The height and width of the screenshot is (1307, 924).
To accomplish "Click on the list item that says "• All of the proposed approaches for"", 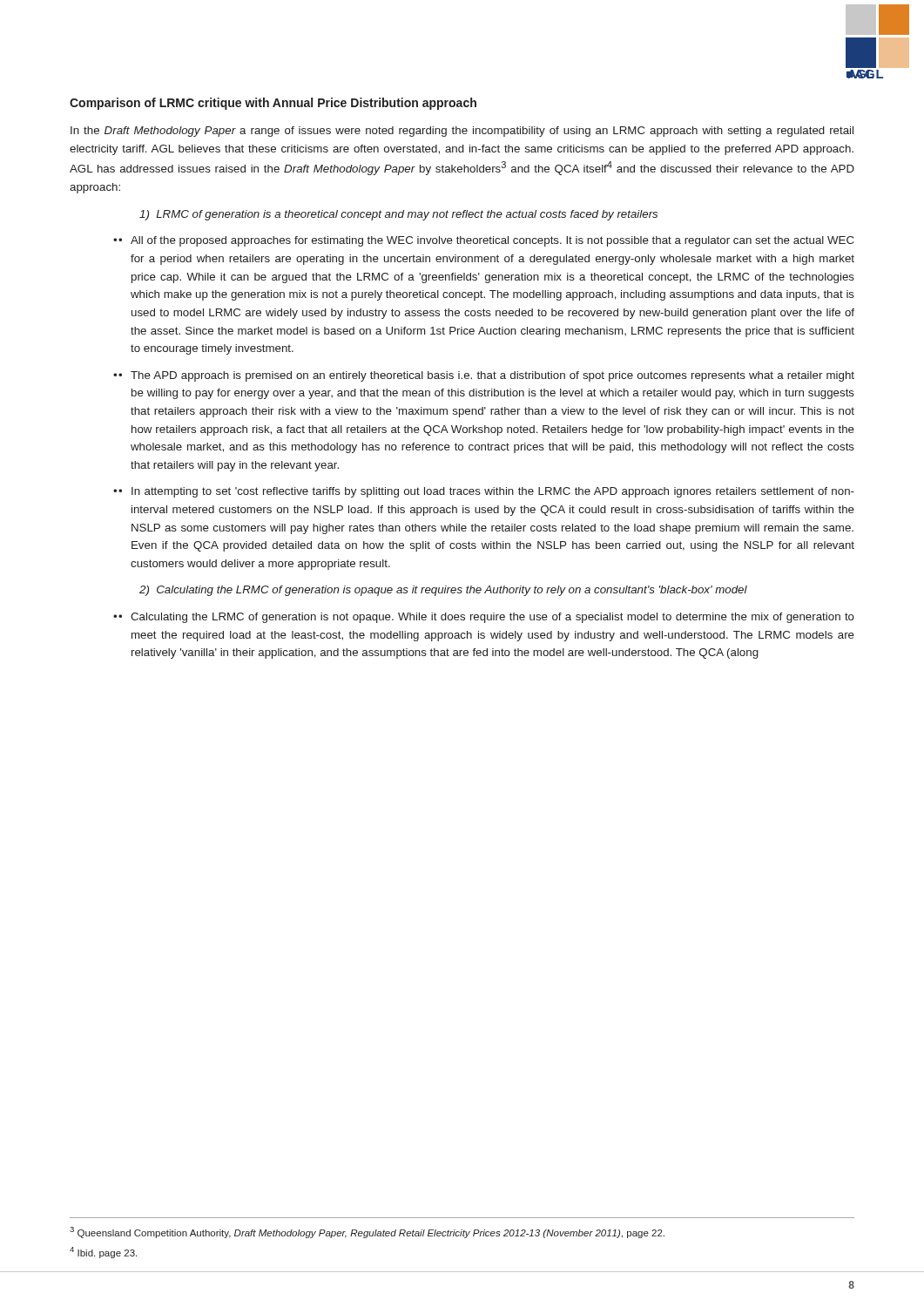I will (484, 293).
